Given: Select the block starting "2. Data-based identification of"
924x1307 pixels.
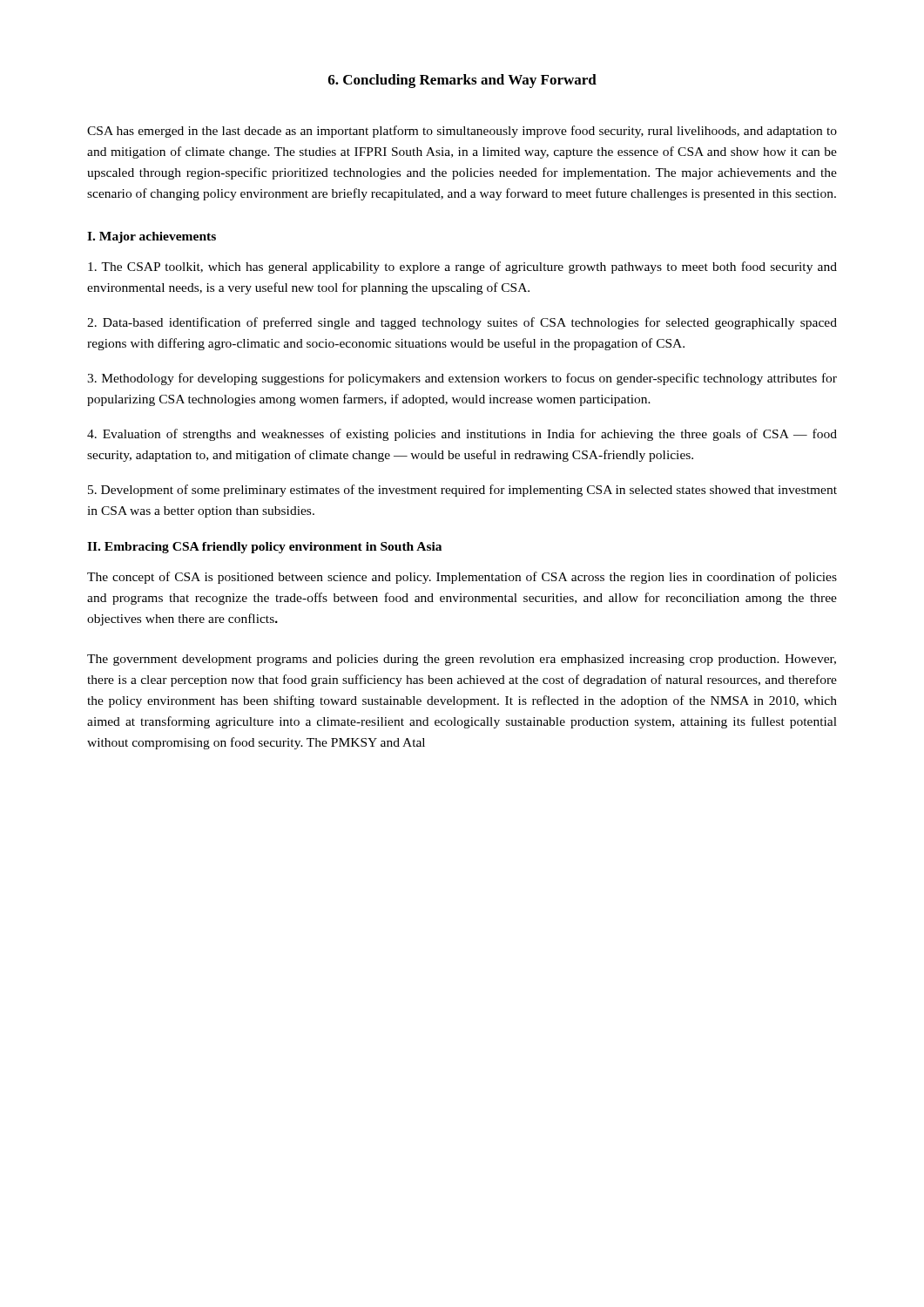Looking at the screenshot, I should click(462, 333).
